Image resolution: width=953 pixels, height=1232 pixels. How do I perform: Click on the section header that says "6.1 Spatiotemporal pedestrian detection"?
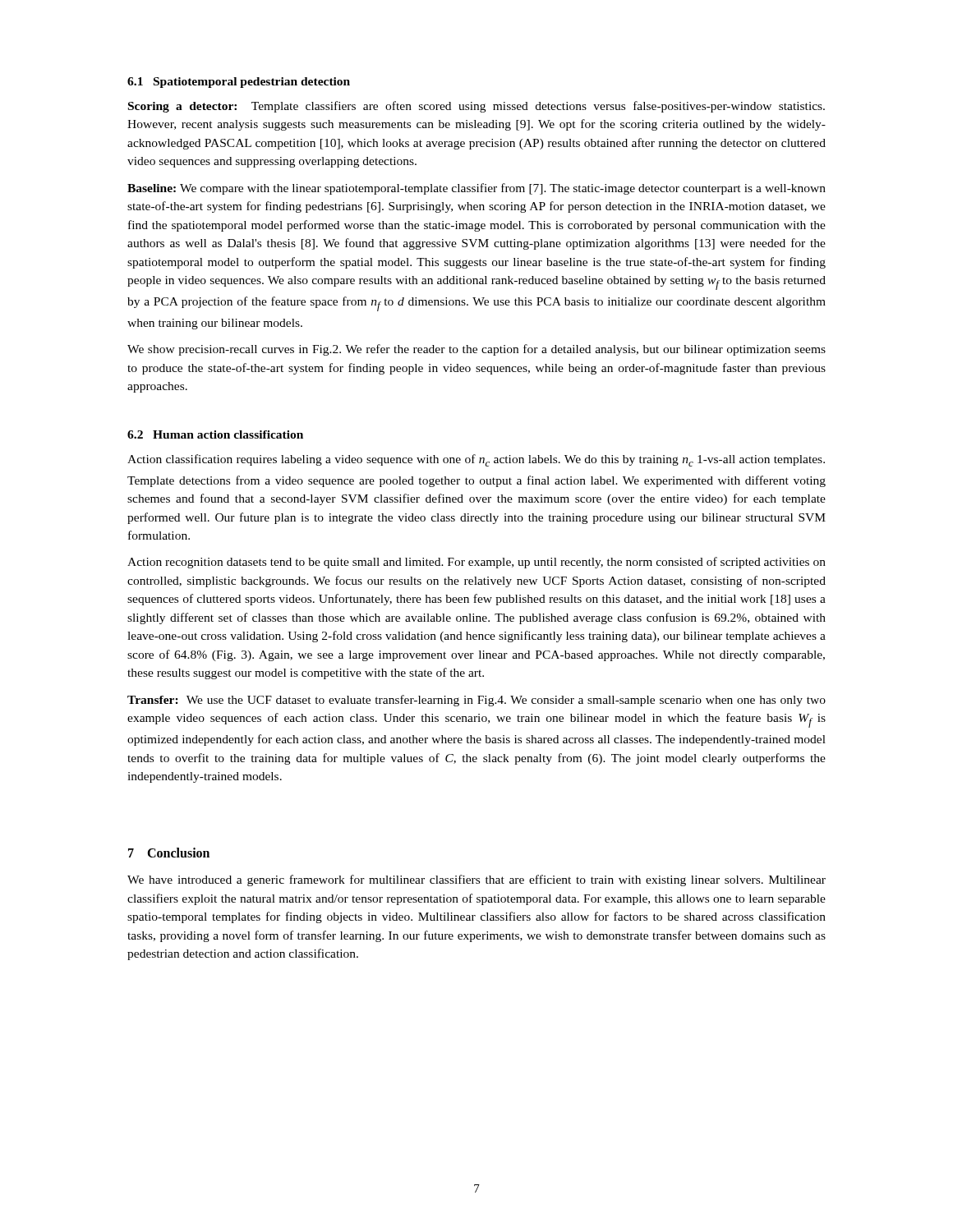[239, 81]
